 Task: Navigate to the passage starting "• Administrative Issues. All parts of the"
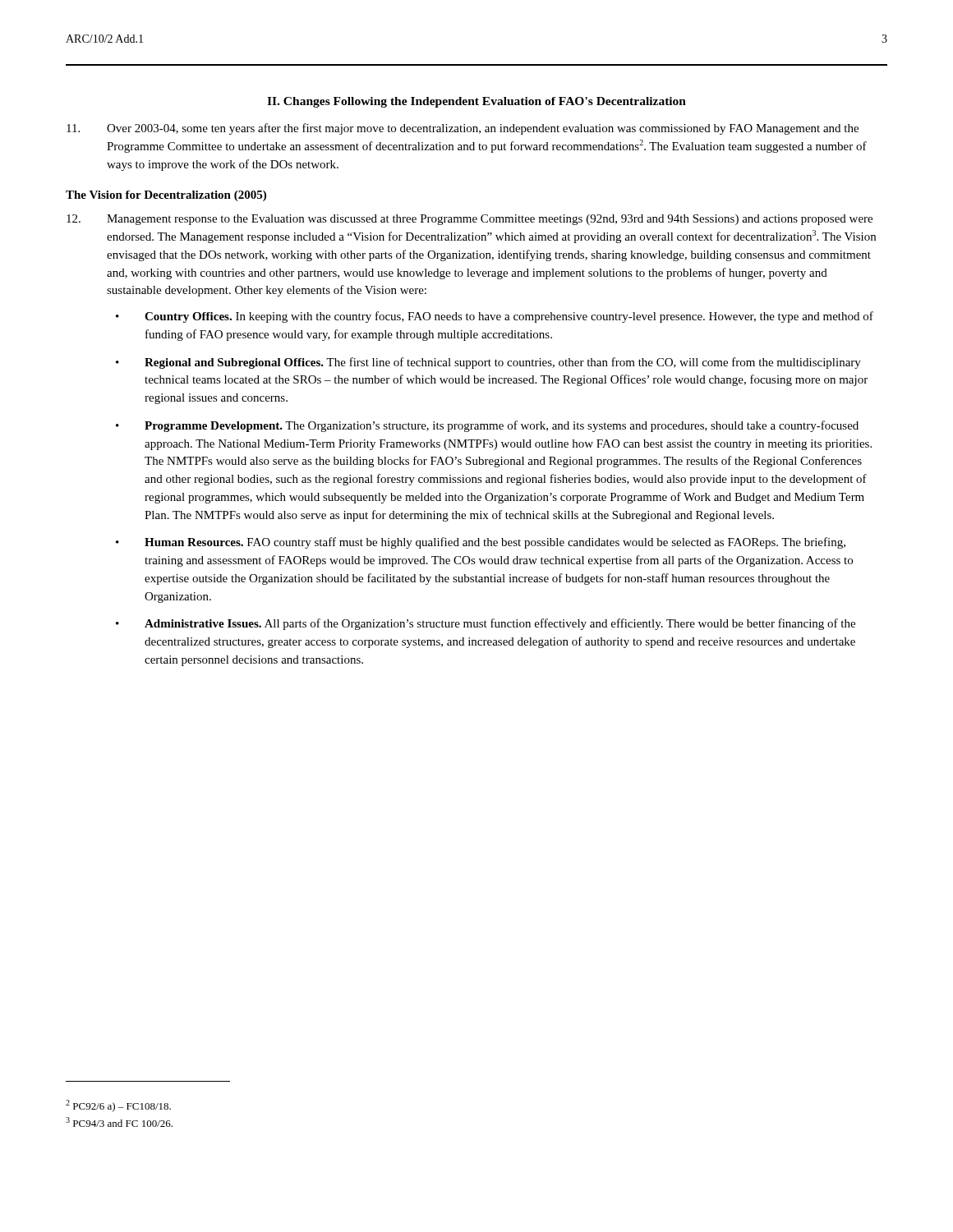pos(476,642)
